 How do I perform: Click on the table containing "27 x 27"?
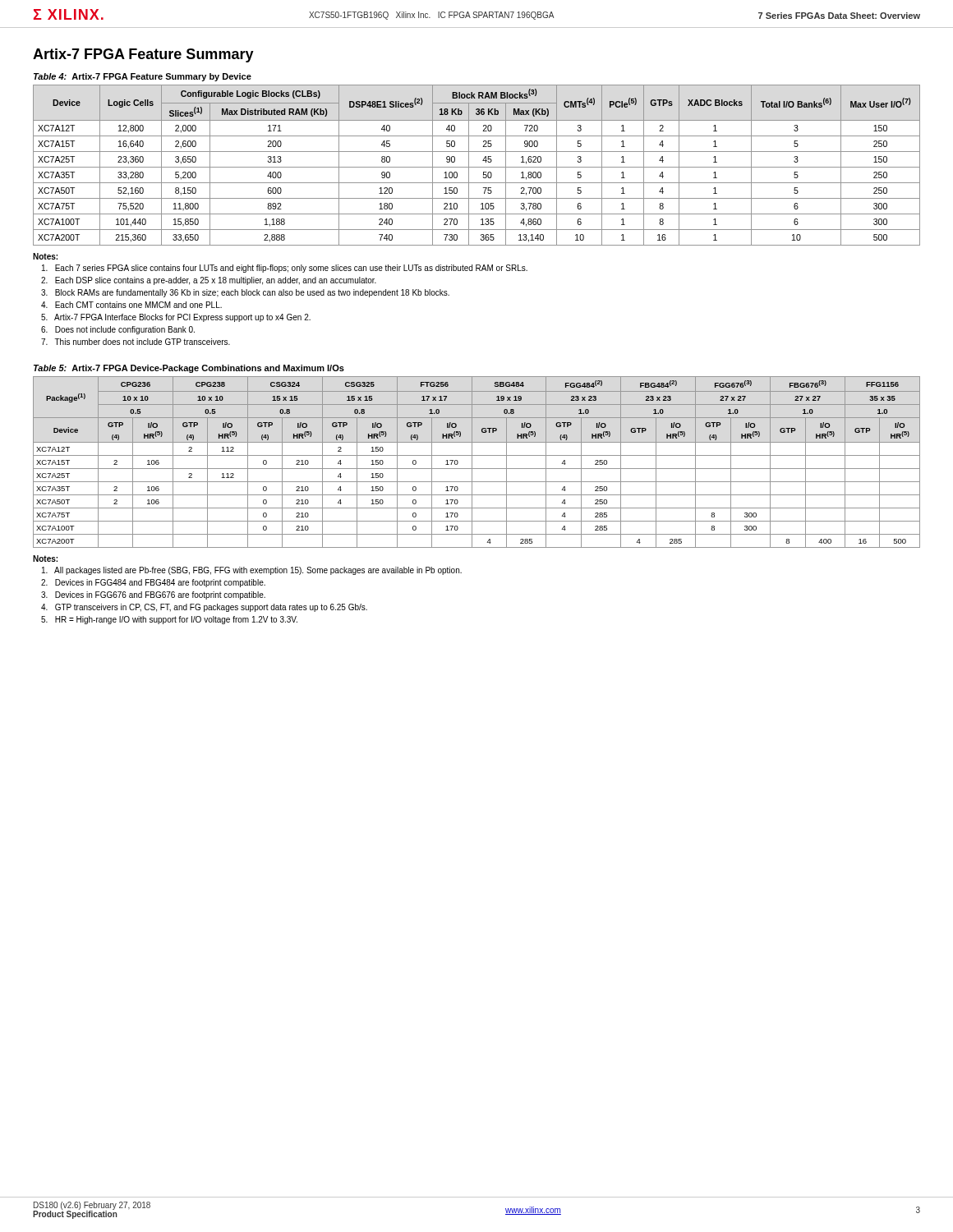coord(476,462)
